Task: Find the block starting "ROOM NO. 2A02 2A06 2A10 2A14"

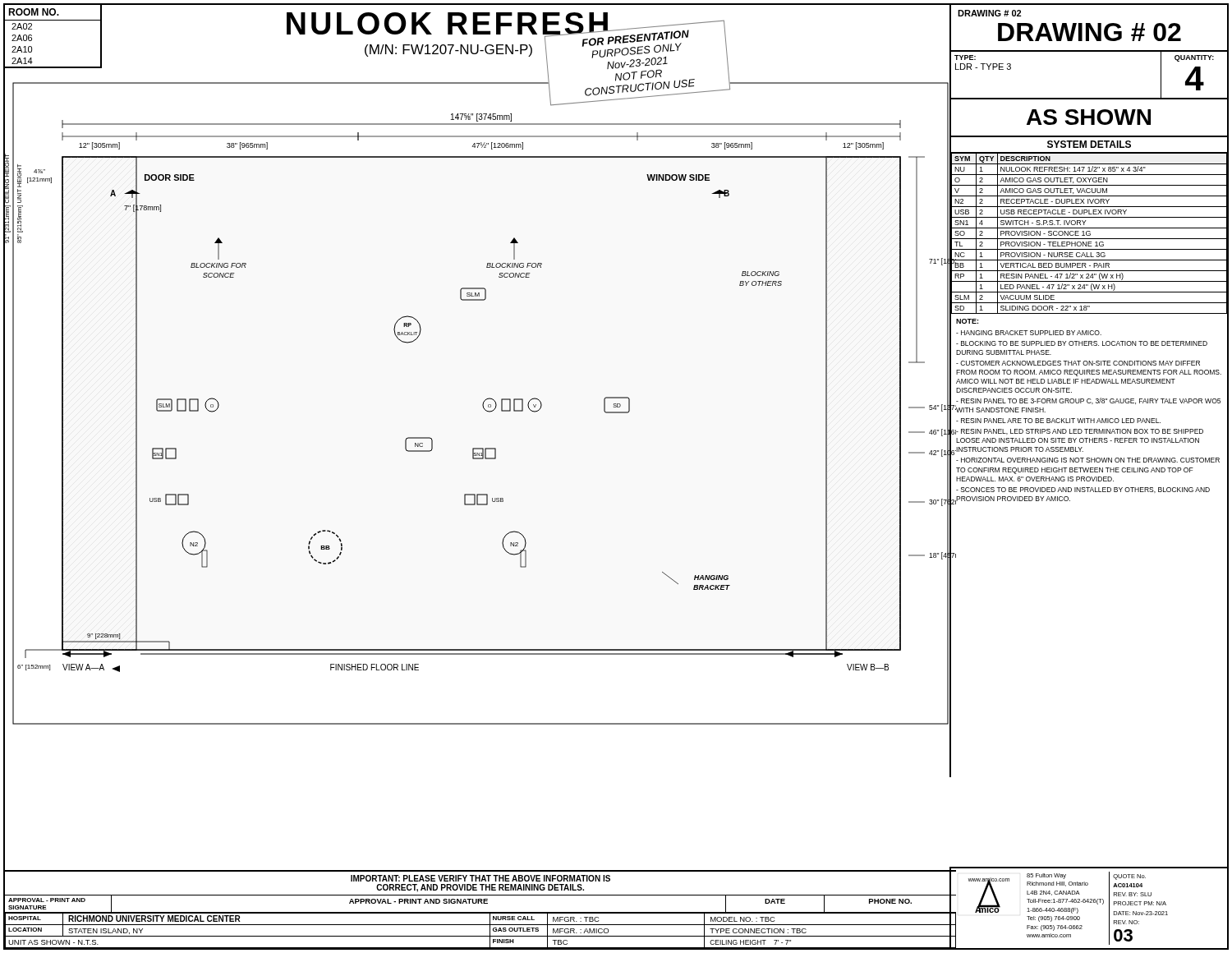Action: [x=34, y=12]
